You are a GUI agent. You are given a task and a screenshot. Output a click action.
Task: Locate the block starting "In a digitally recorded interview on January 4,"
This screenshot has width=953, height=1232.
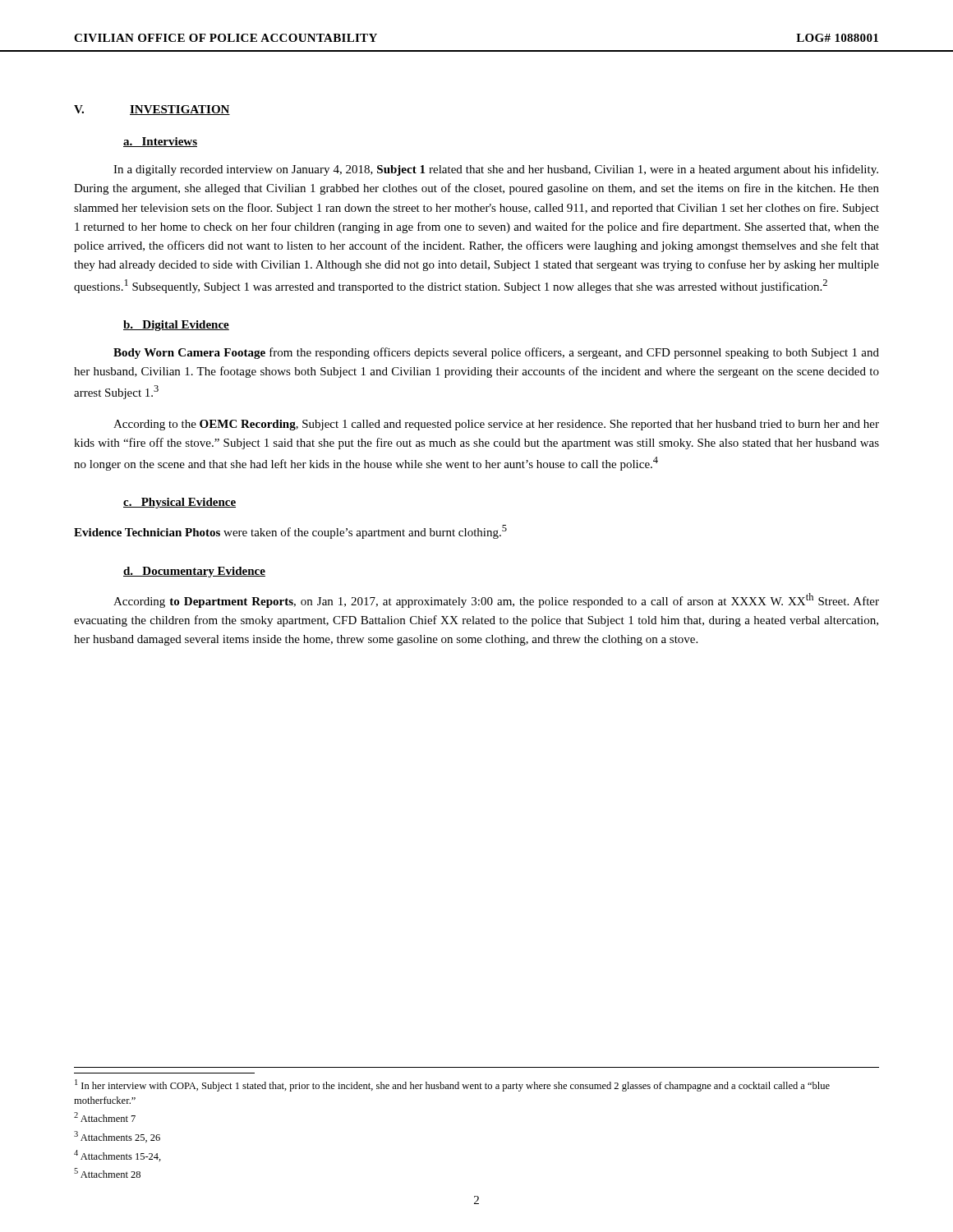tap(476, 228)
